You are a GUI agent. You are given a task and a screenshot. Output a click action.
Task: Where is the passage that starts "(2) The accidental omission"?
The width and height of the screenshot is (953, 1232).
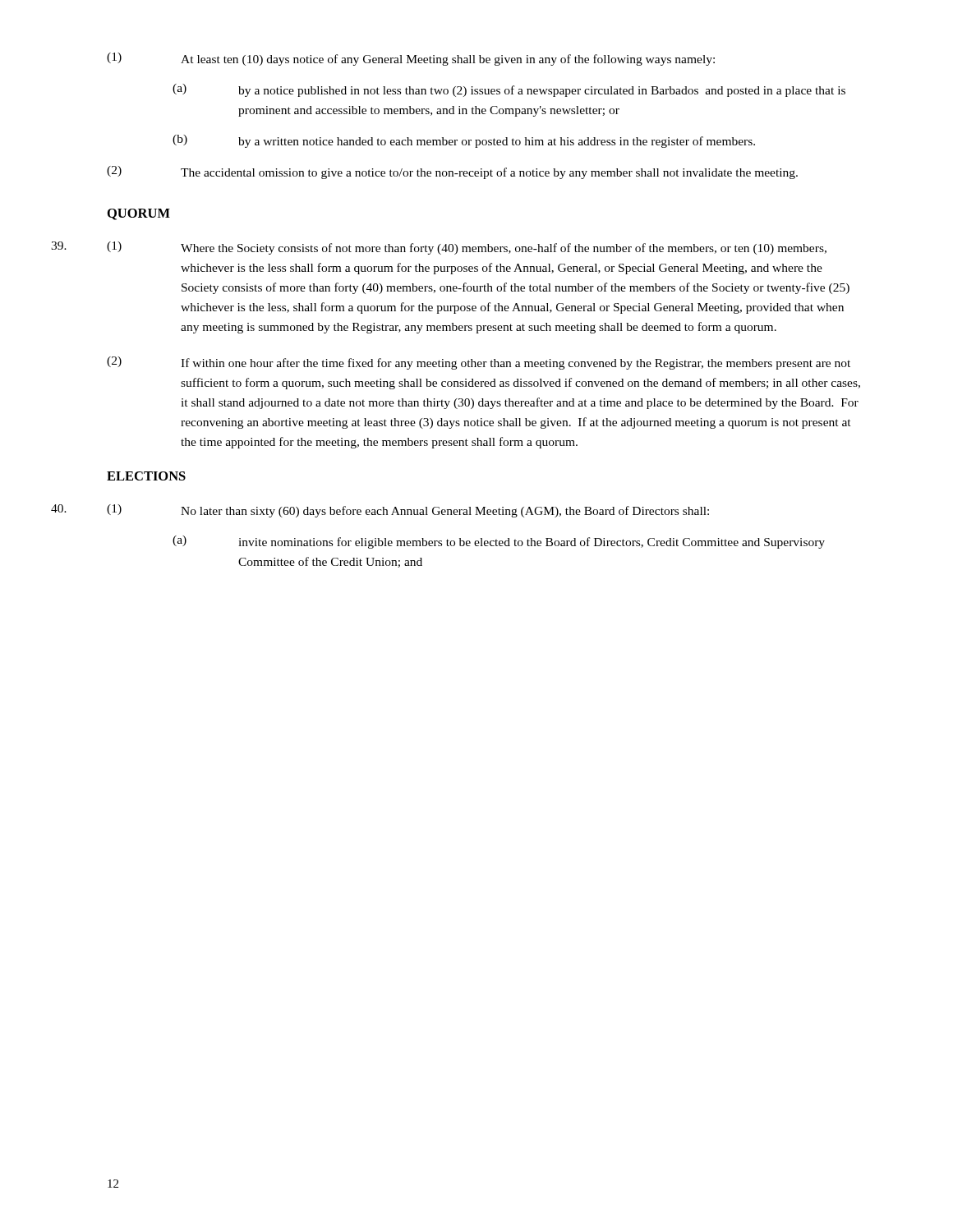pos(485,173)
